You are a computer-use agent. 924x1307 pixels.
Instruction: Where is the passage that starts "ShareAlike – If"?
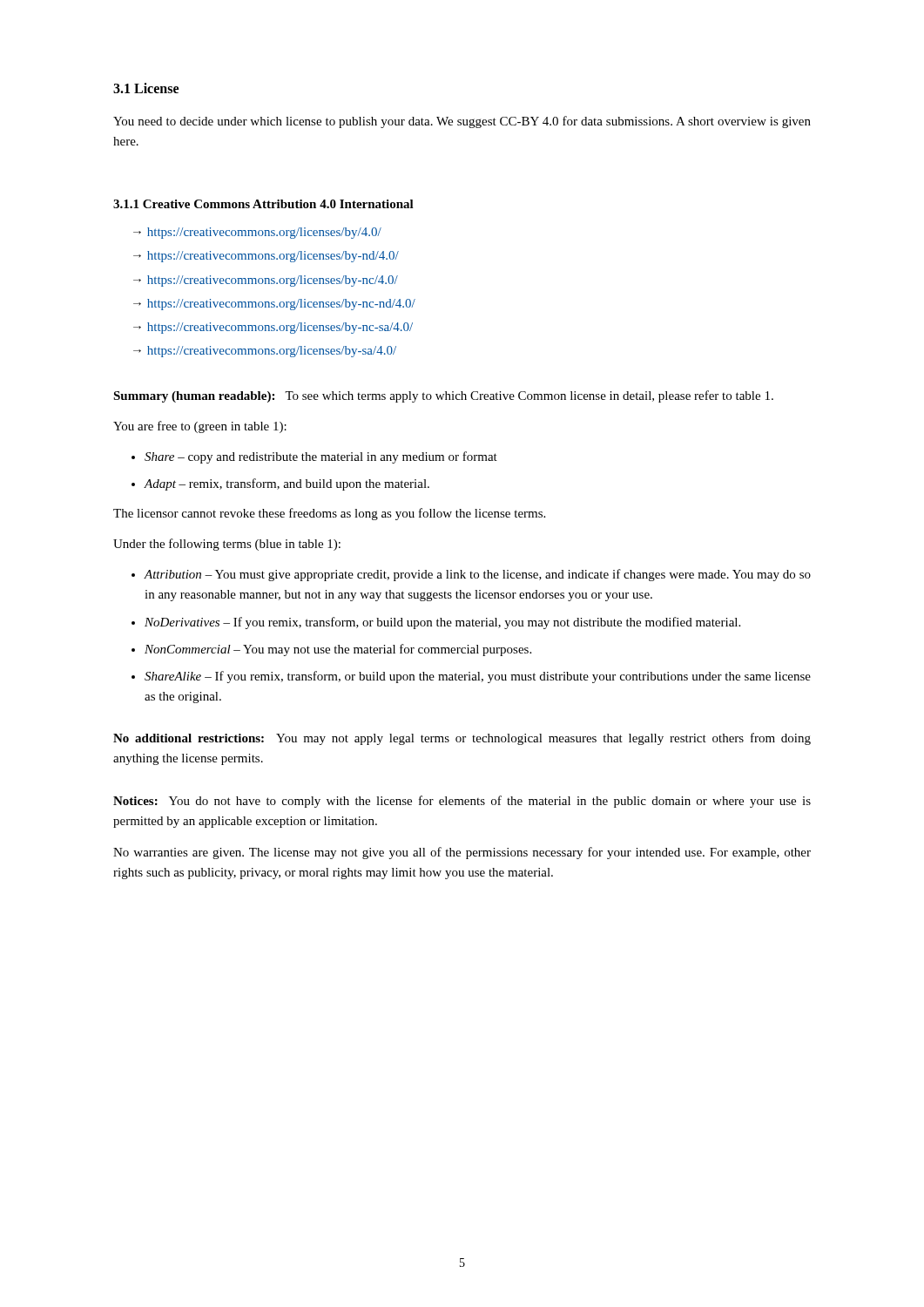tap(478, 686)
